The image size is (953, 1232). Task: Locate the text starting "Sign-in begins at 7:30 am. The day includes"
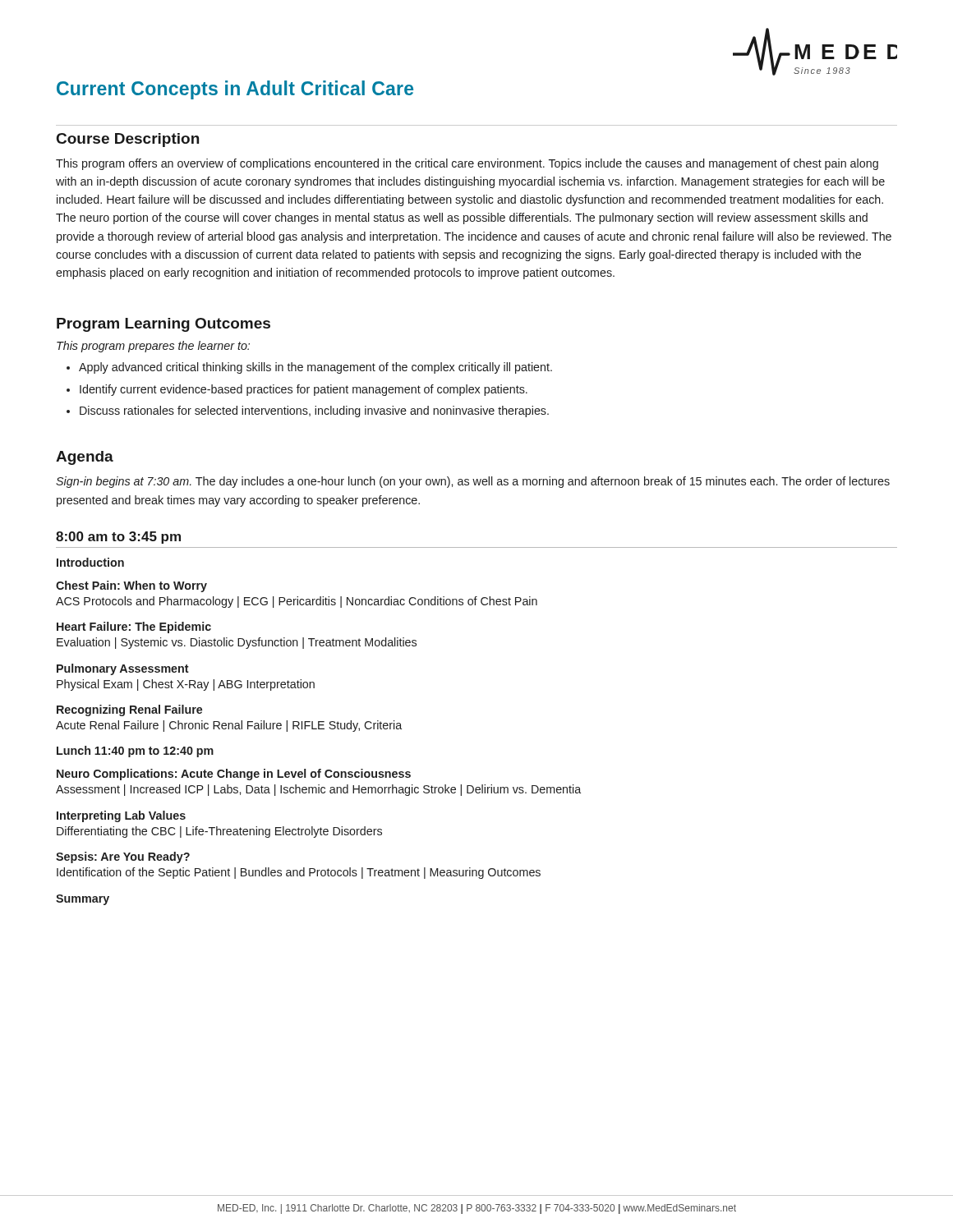(x=473, y=491)
